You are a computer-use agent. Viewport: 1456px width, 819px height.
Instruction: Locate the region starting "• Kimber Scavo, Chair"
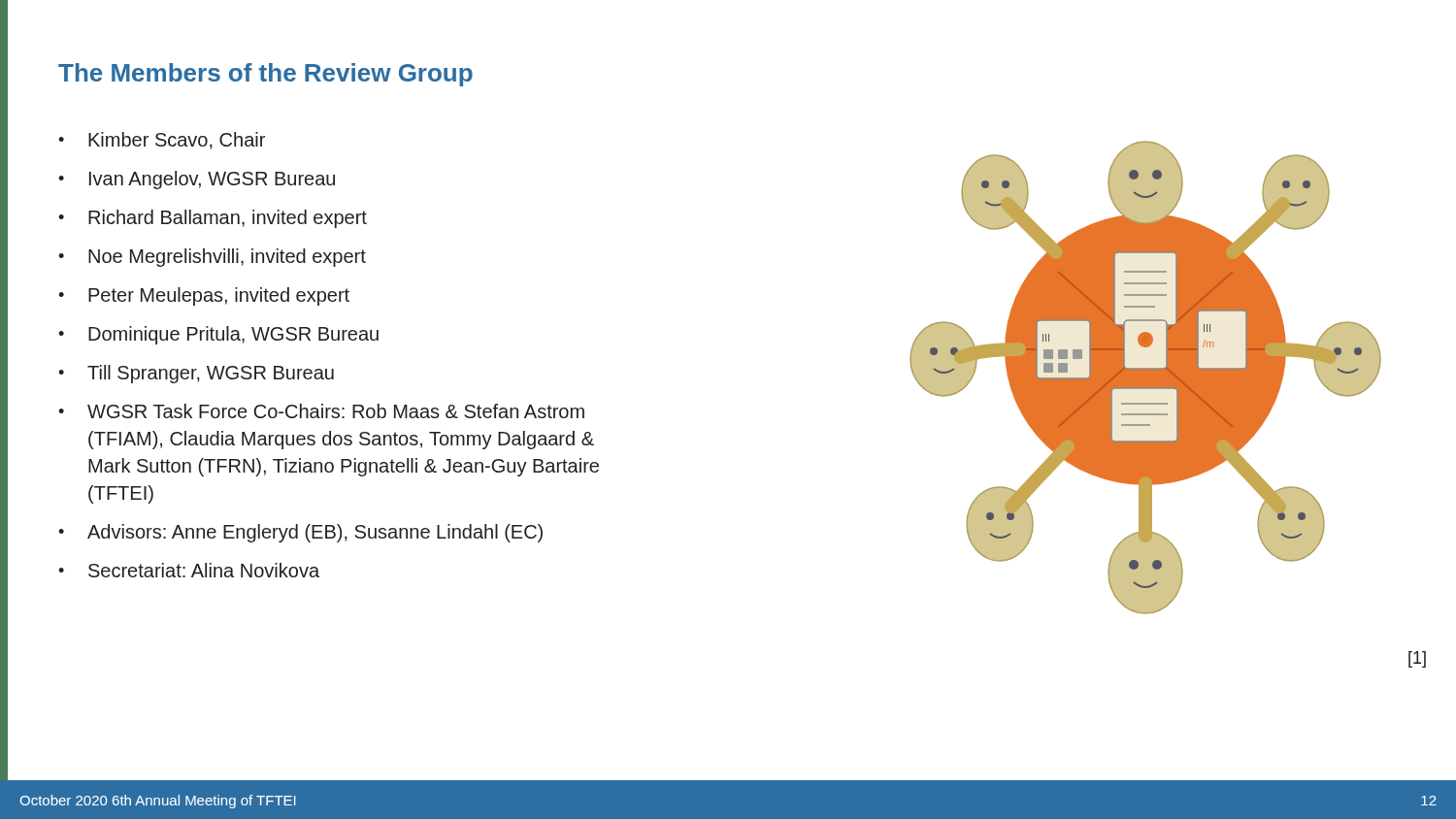pyautogui.click(x=162, y=140)
